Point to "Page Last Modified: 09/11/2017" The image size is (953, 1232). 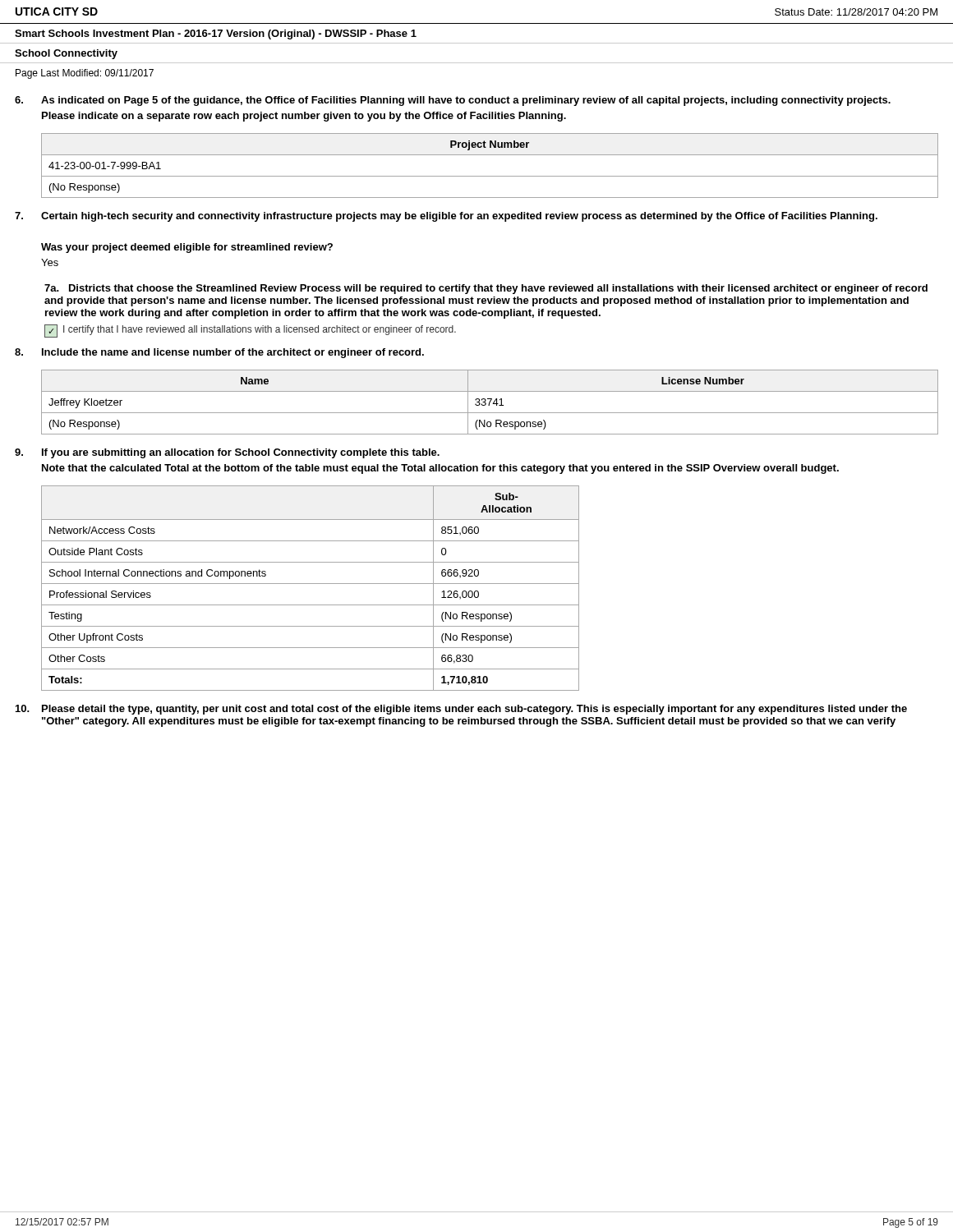pyautogui.click(x=84, y=73)
